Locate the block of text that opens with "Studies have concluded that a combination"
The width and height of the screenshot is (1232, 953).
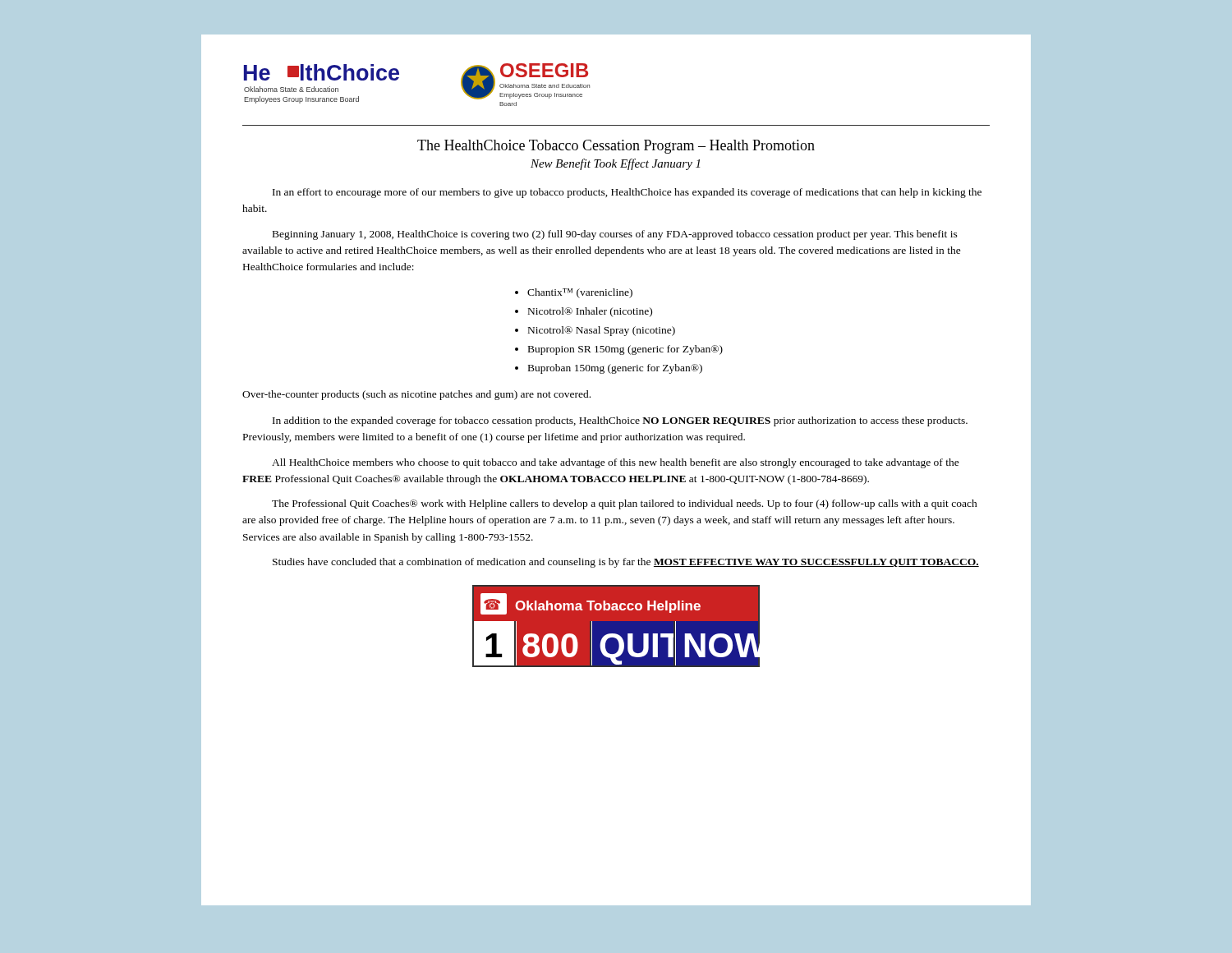(625, 561)
